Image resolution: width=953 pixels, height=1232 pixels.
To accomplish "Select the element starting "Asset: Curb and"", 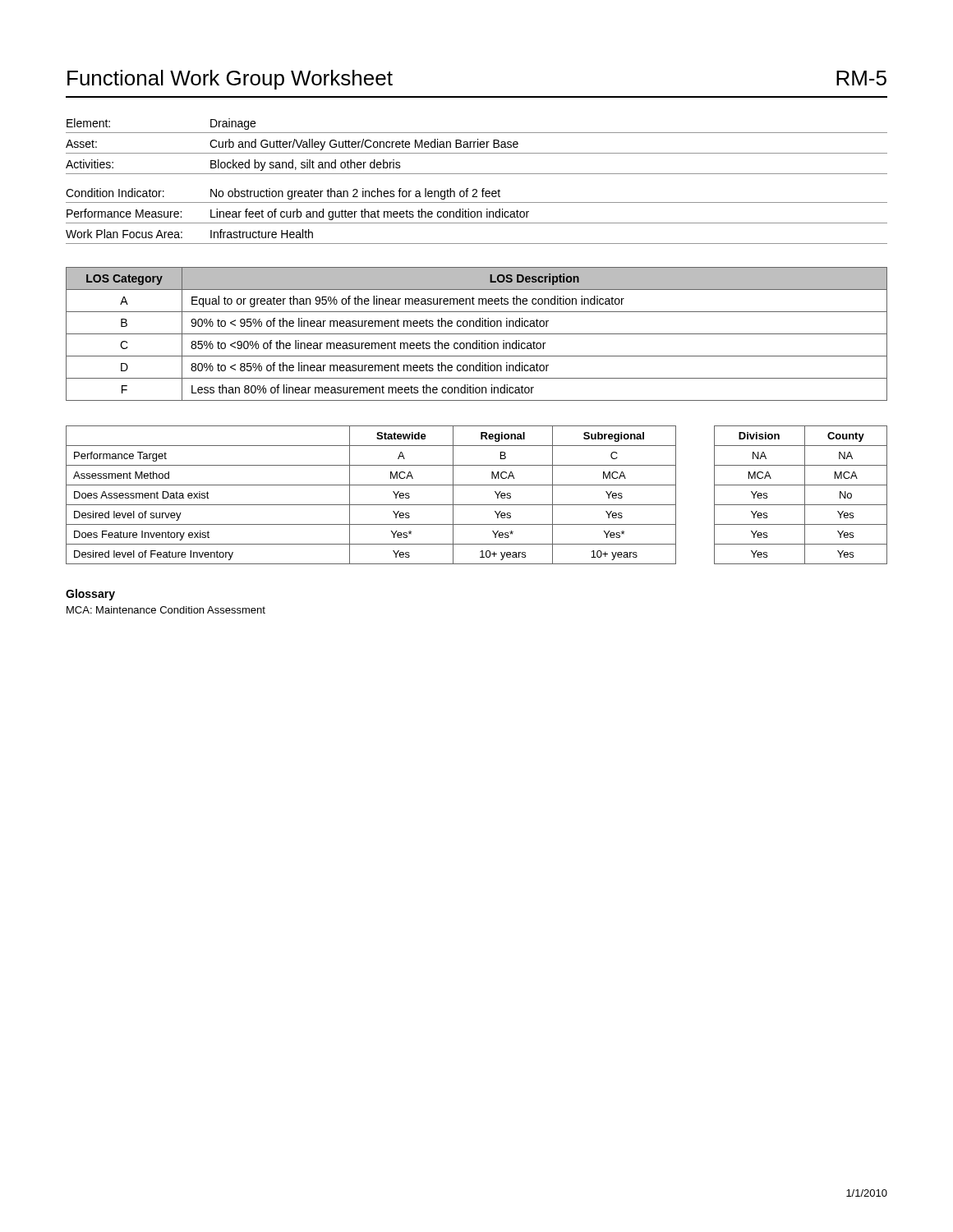I will click(476, 144).
